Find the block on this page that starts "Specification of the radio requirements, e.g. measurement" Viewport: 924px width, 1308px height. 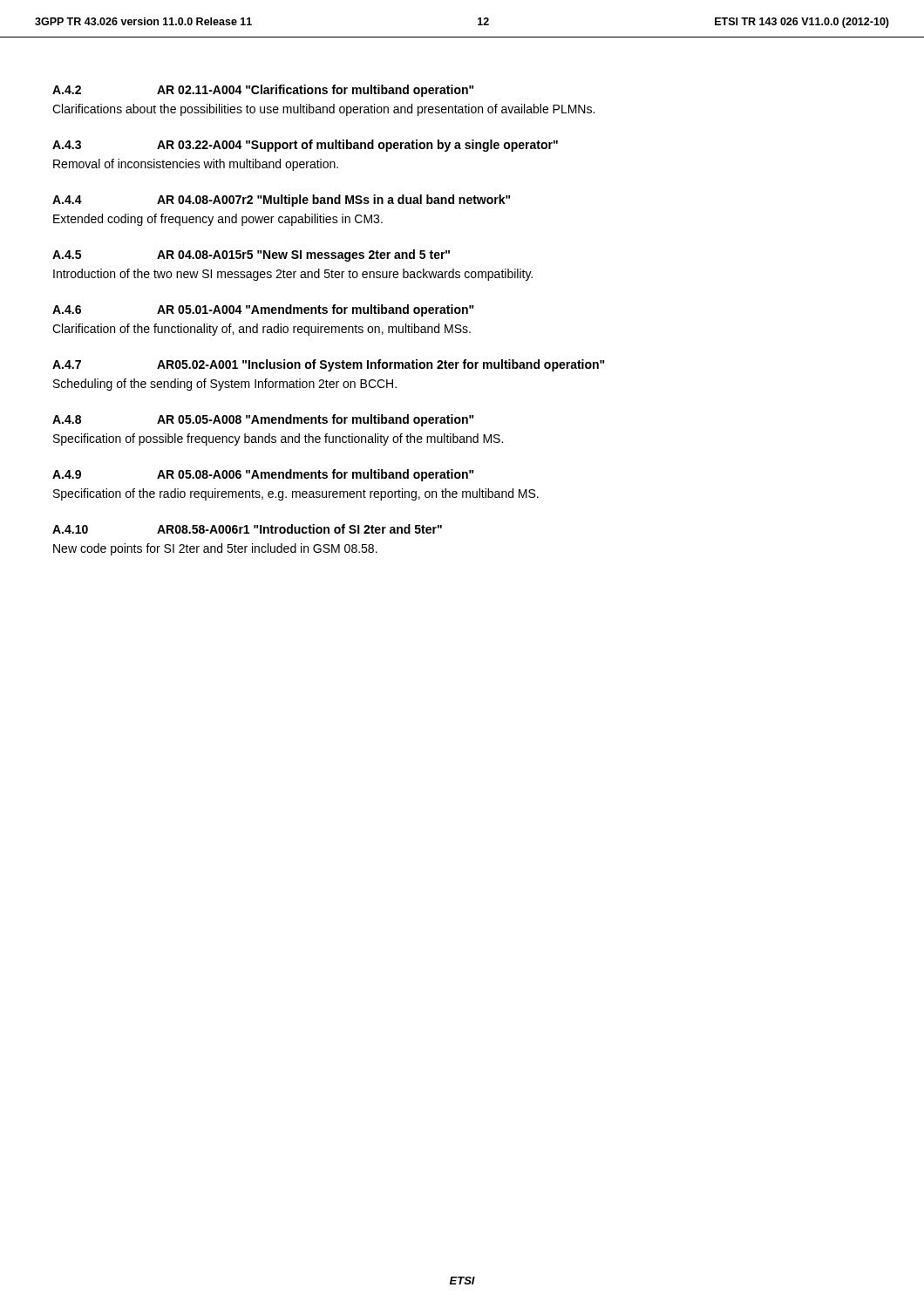pos(296,494)
